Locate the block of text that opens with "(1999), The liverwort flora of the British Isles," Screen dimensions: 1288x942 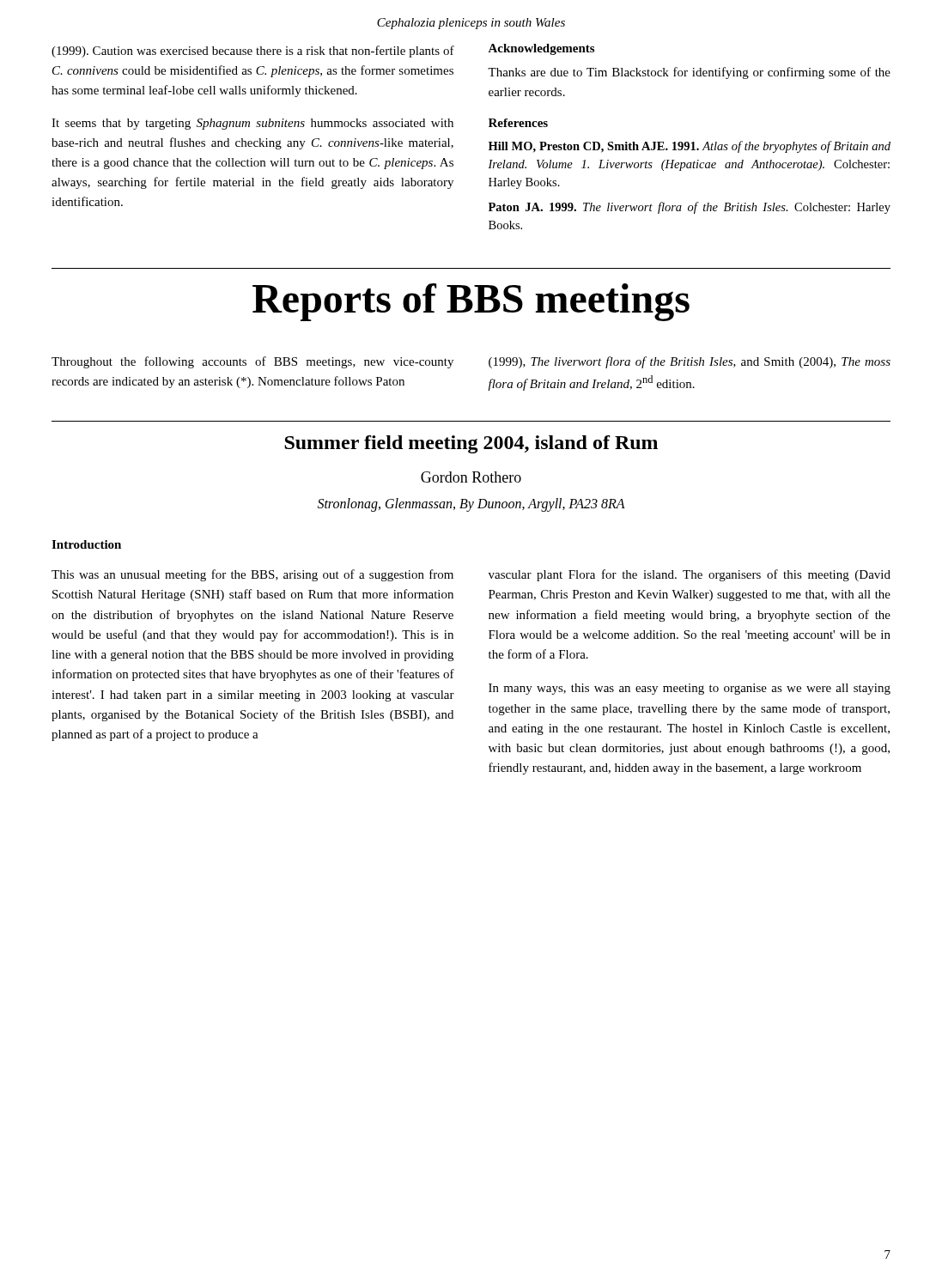tap(689, 373)
